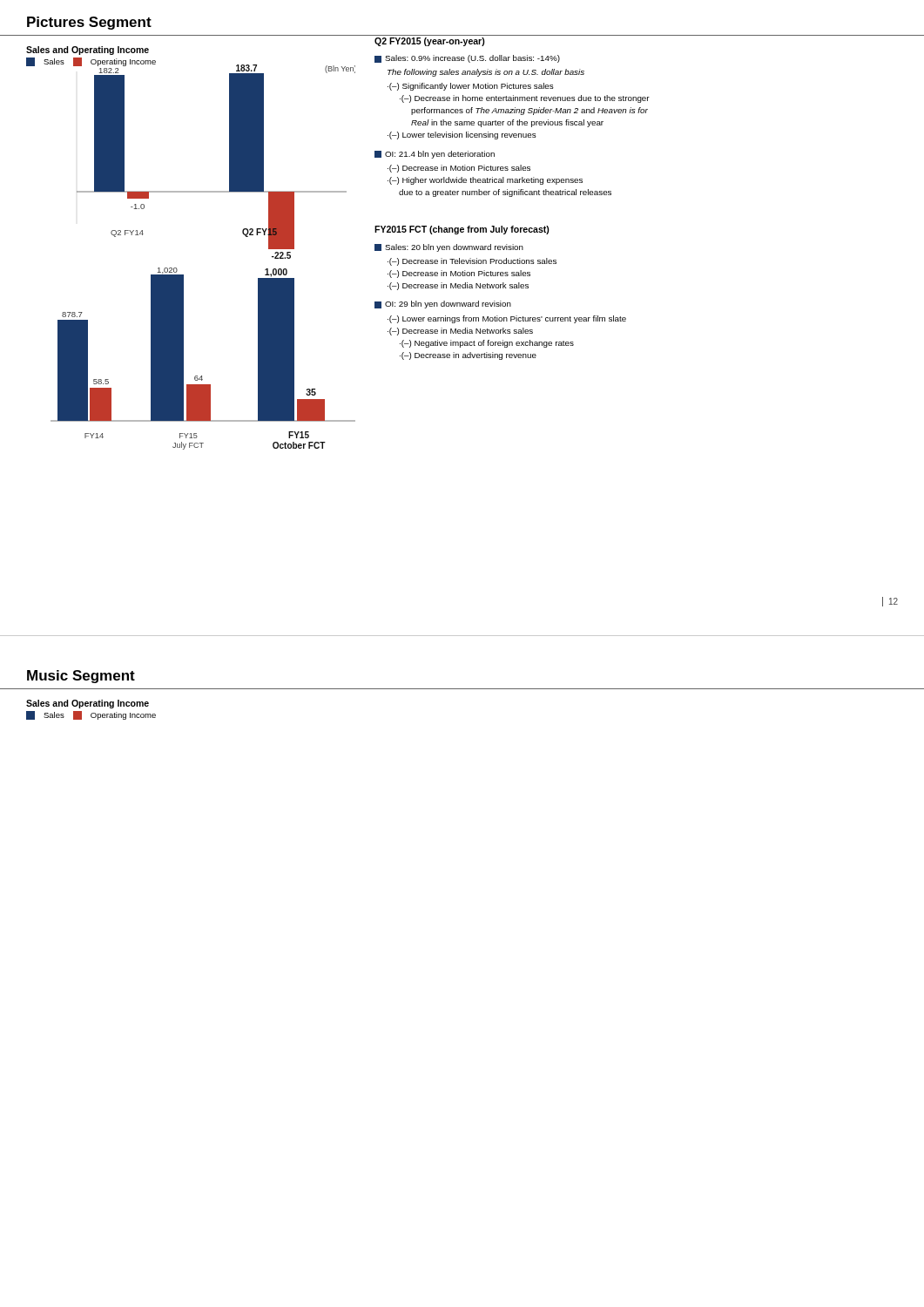Locate the text "·(–) Decrease in Media Networks sales"
The image size is (924, 1307).
point(460,331)
